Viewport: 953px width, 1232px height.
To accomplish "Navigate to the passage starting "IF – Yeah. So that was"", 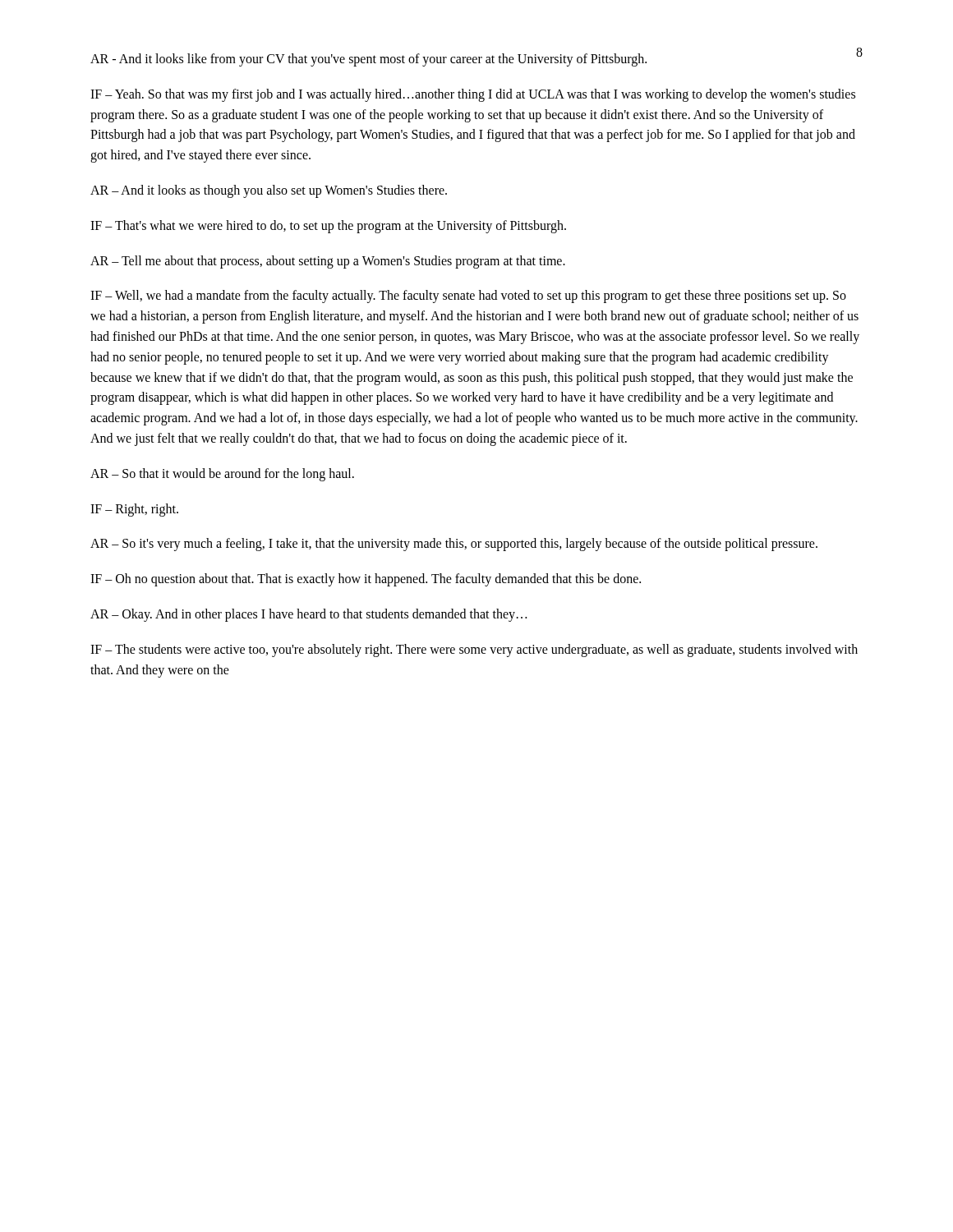I will click(x=473, y=124).
